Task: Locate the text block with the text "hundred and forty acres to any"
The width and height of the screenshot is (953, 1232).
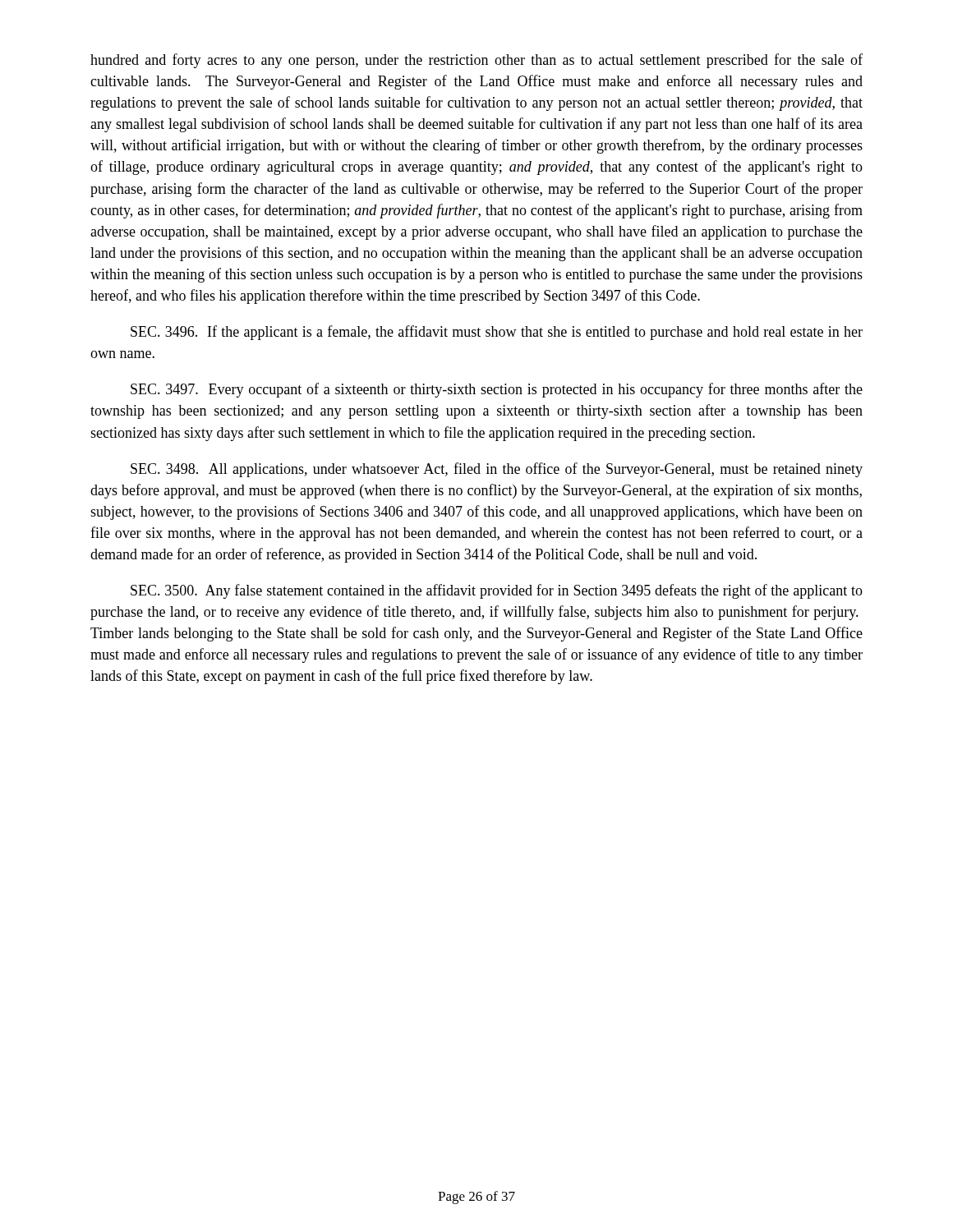Action: pyautogui.click(x=476, y=178)
